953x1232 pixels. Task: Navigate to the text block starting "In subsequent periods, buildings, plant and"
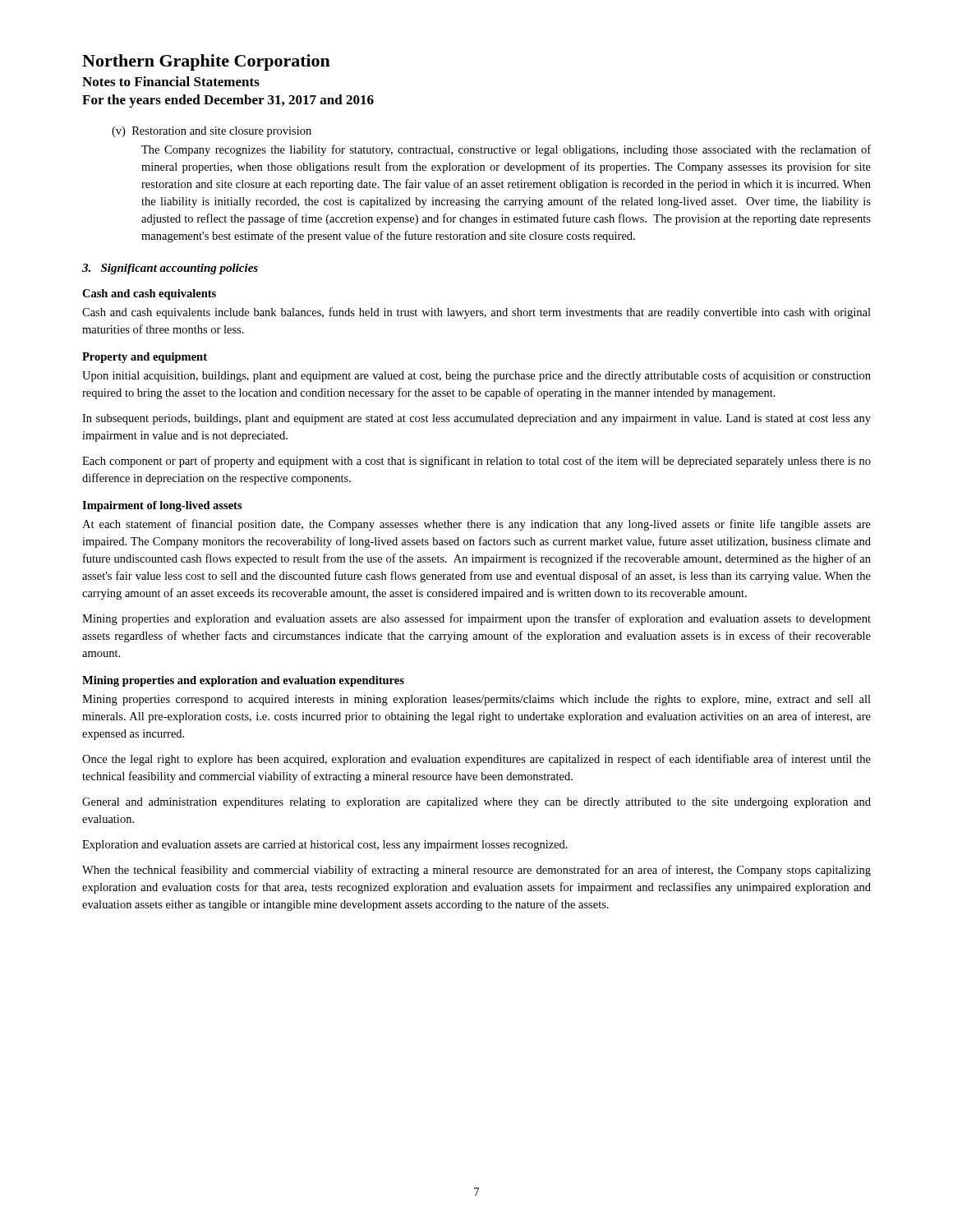coord(476,427)
